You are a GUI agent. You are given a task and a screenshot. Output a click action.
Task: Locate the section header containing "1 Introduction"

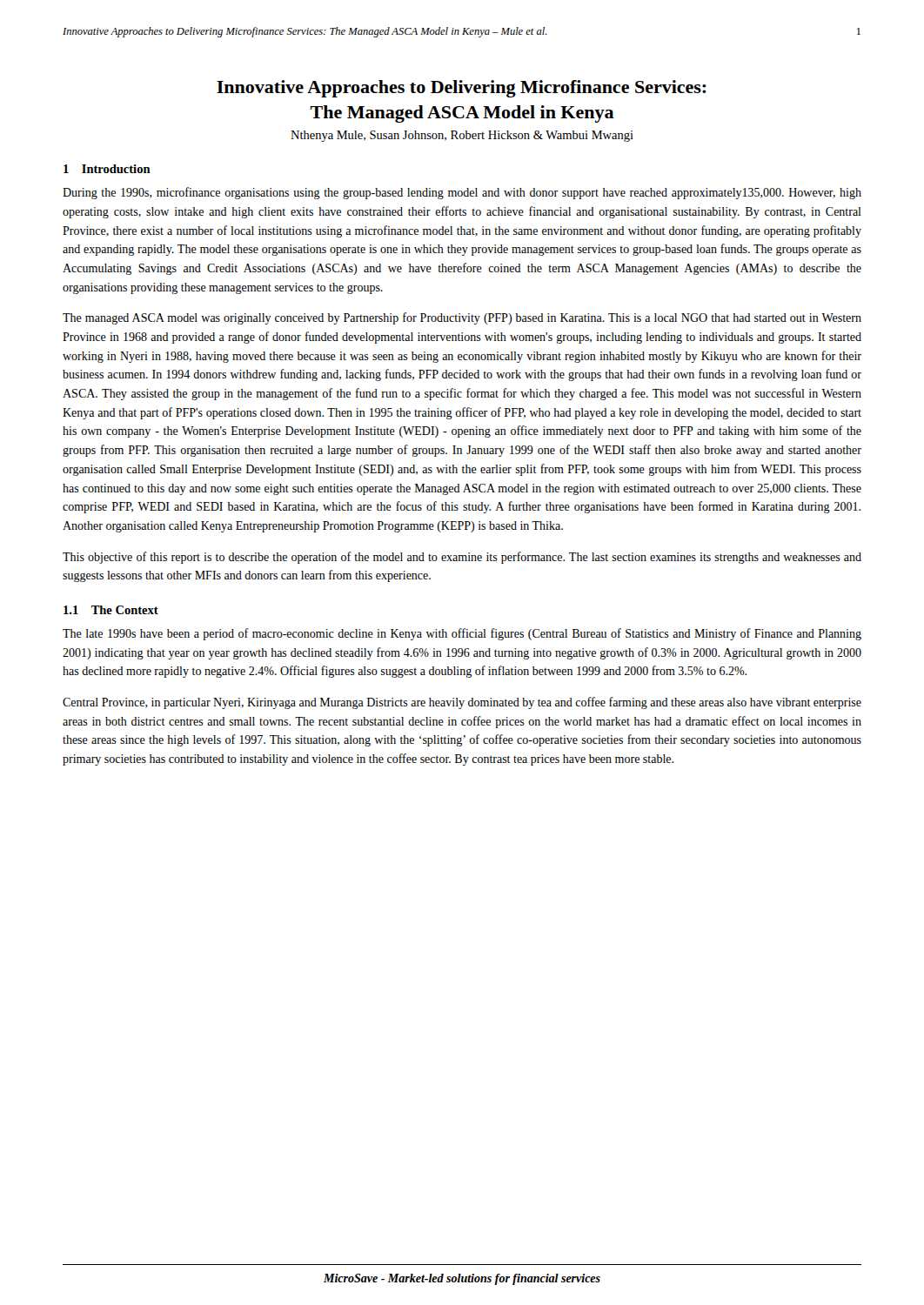point(106,169)
